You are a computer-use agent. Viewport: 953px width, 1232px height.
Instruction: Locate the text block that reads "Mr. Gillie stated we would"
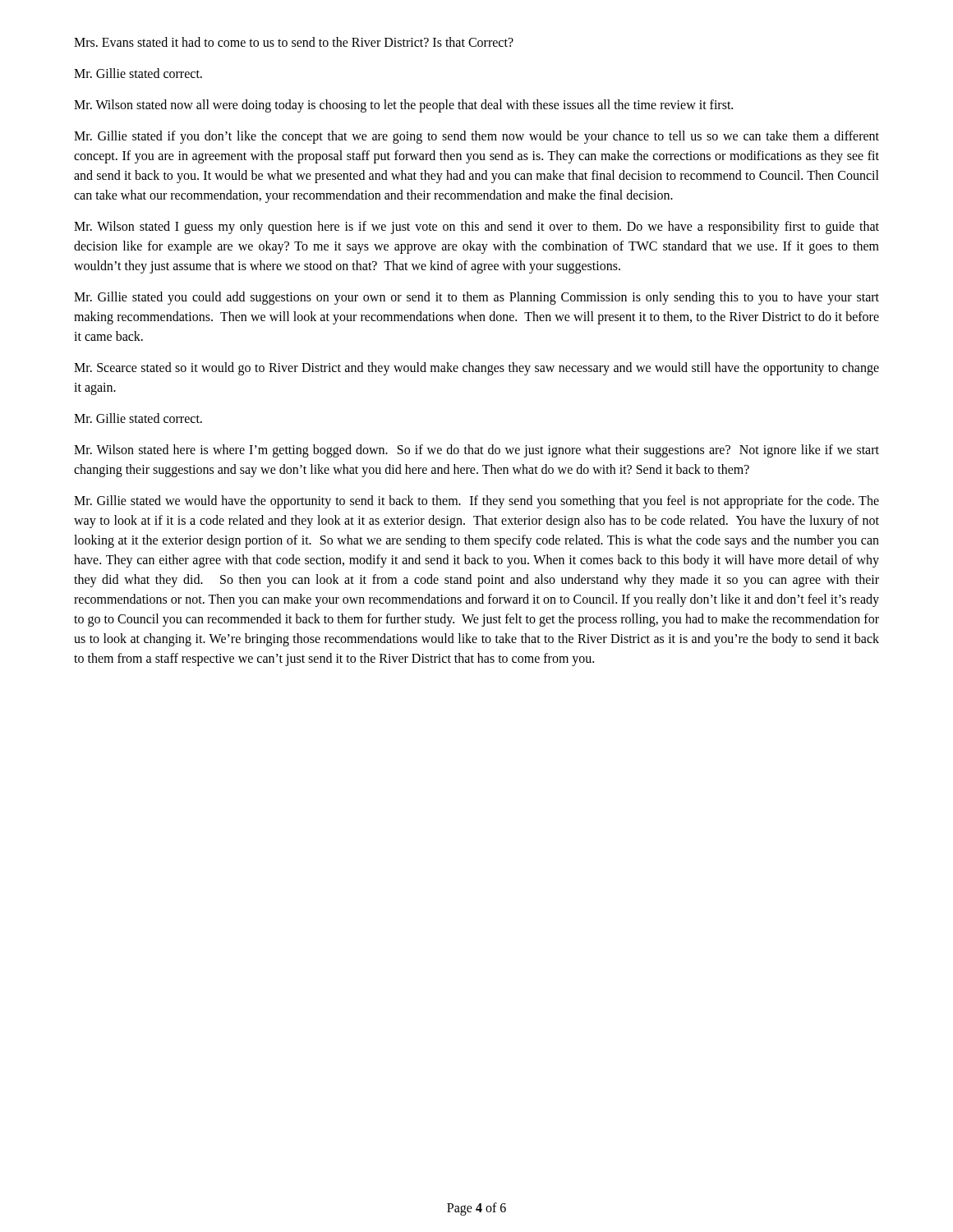[x=476, y=579]
